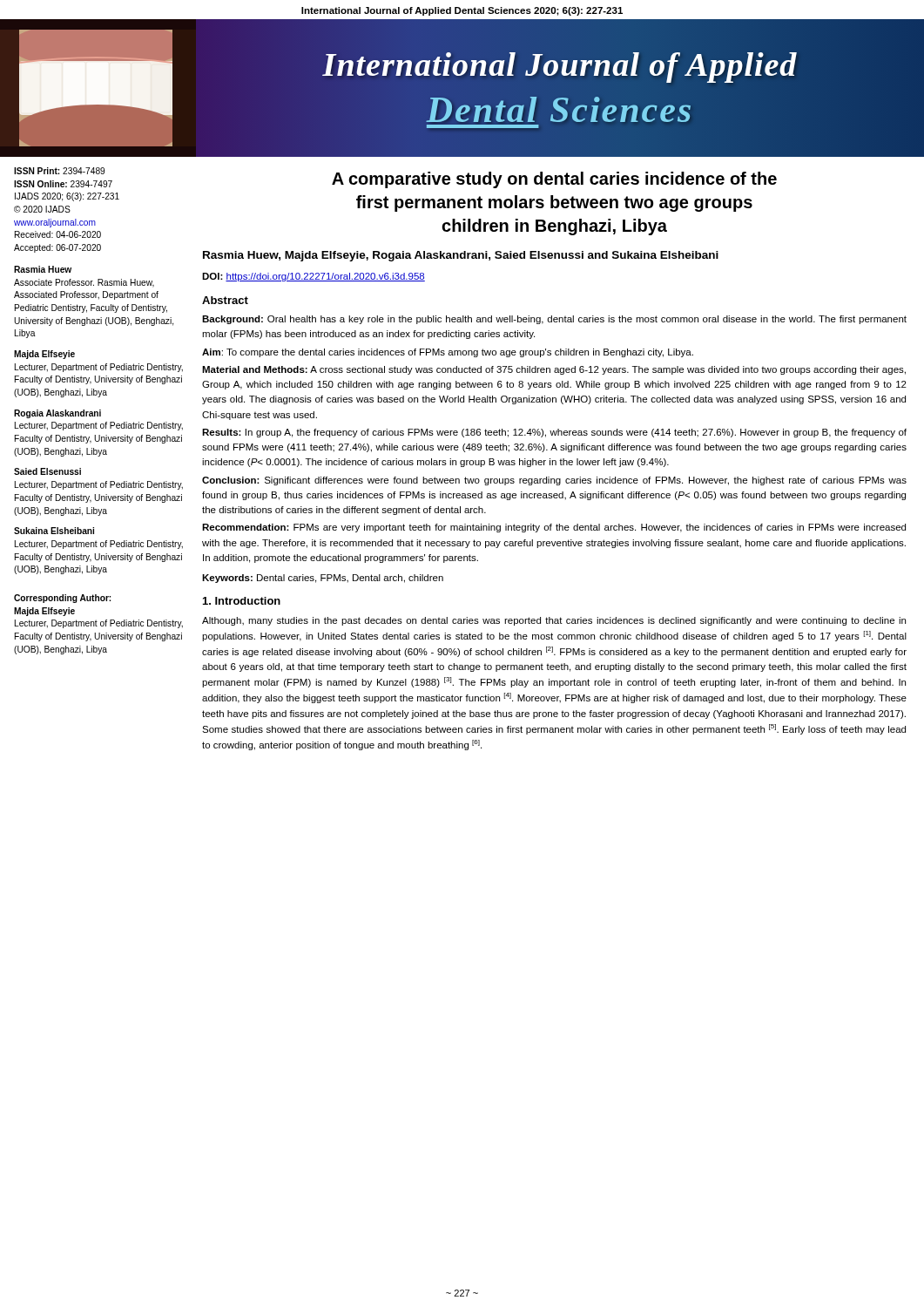Select the element starting "1. Introduction"
This screenshot has width=924, height=1307.
241,601
